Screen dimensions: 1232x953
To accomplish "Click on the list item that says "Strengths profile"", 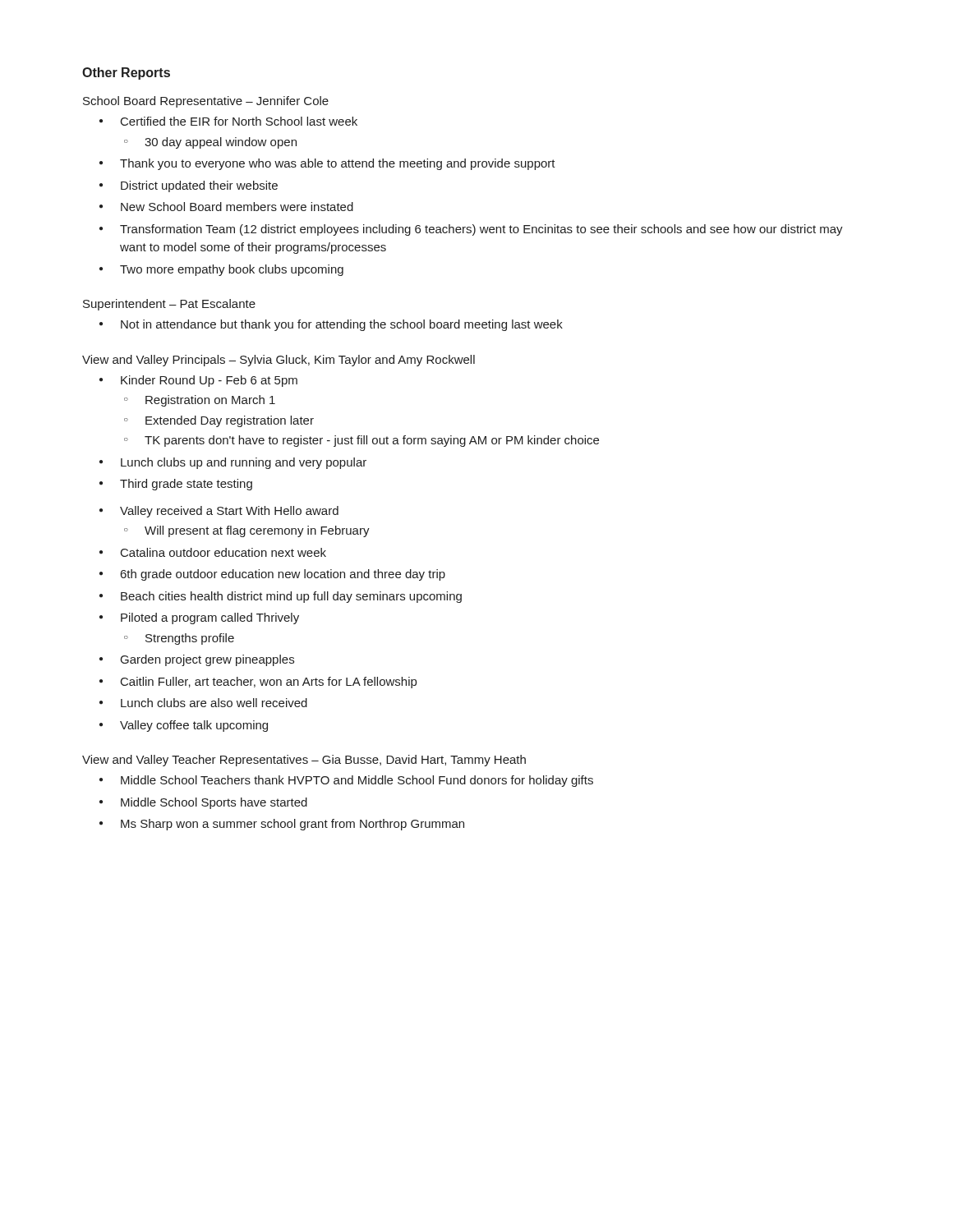I will point(189,637).
